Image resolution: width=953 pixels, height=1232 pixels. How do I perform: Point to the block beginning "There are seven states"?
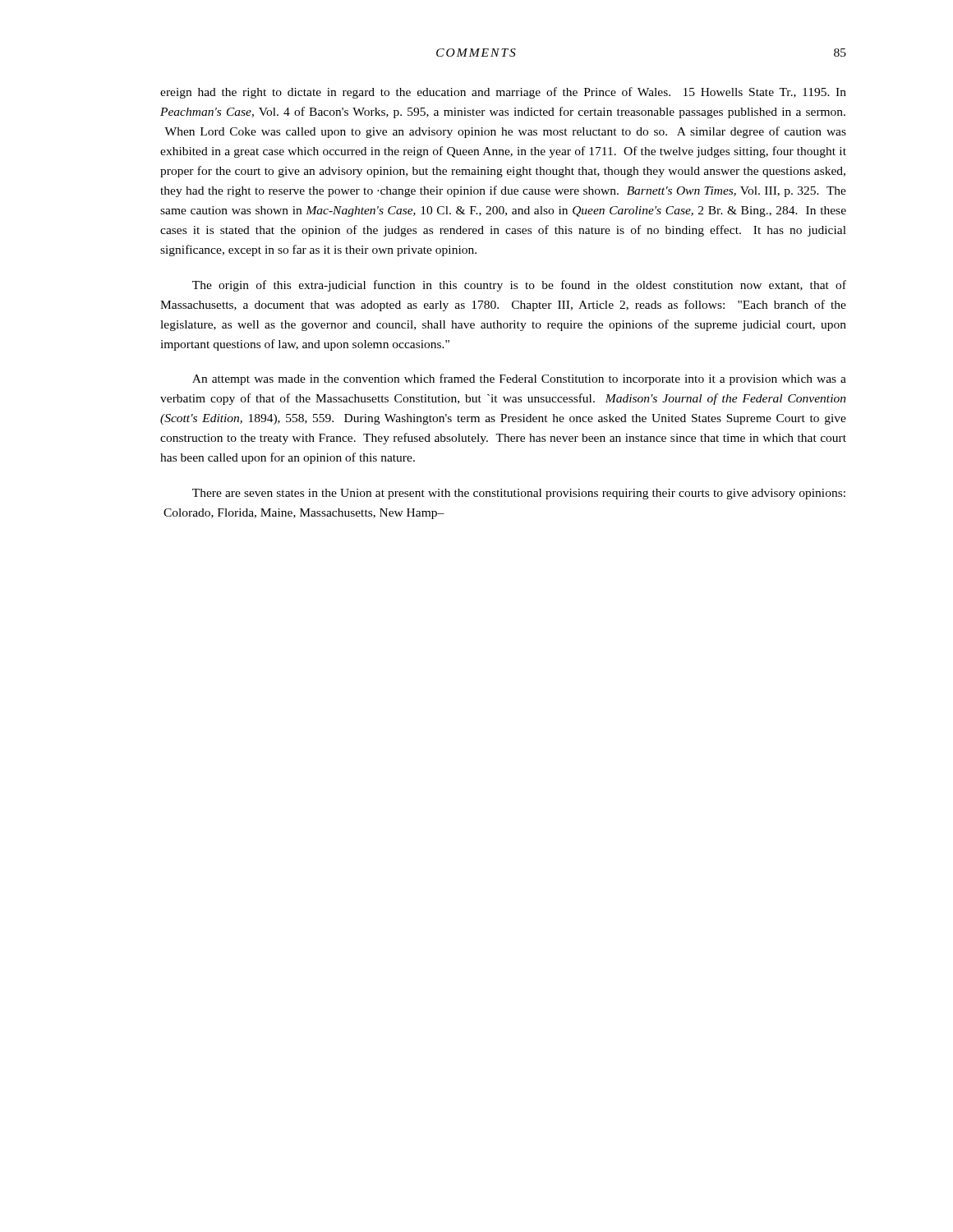(x=503, y=503)
